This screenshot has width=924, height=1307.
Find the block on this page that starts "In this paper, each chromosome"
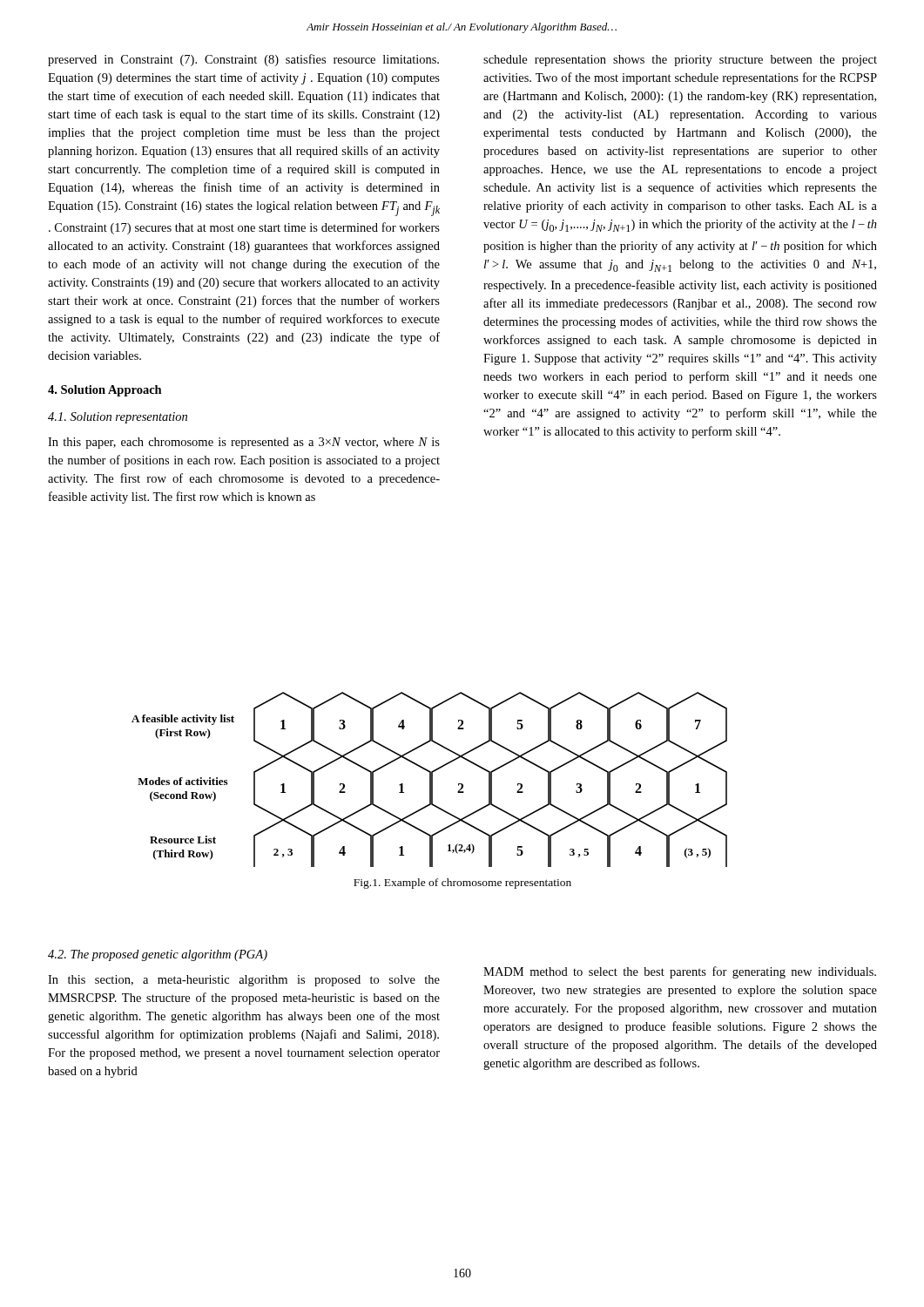244,469
